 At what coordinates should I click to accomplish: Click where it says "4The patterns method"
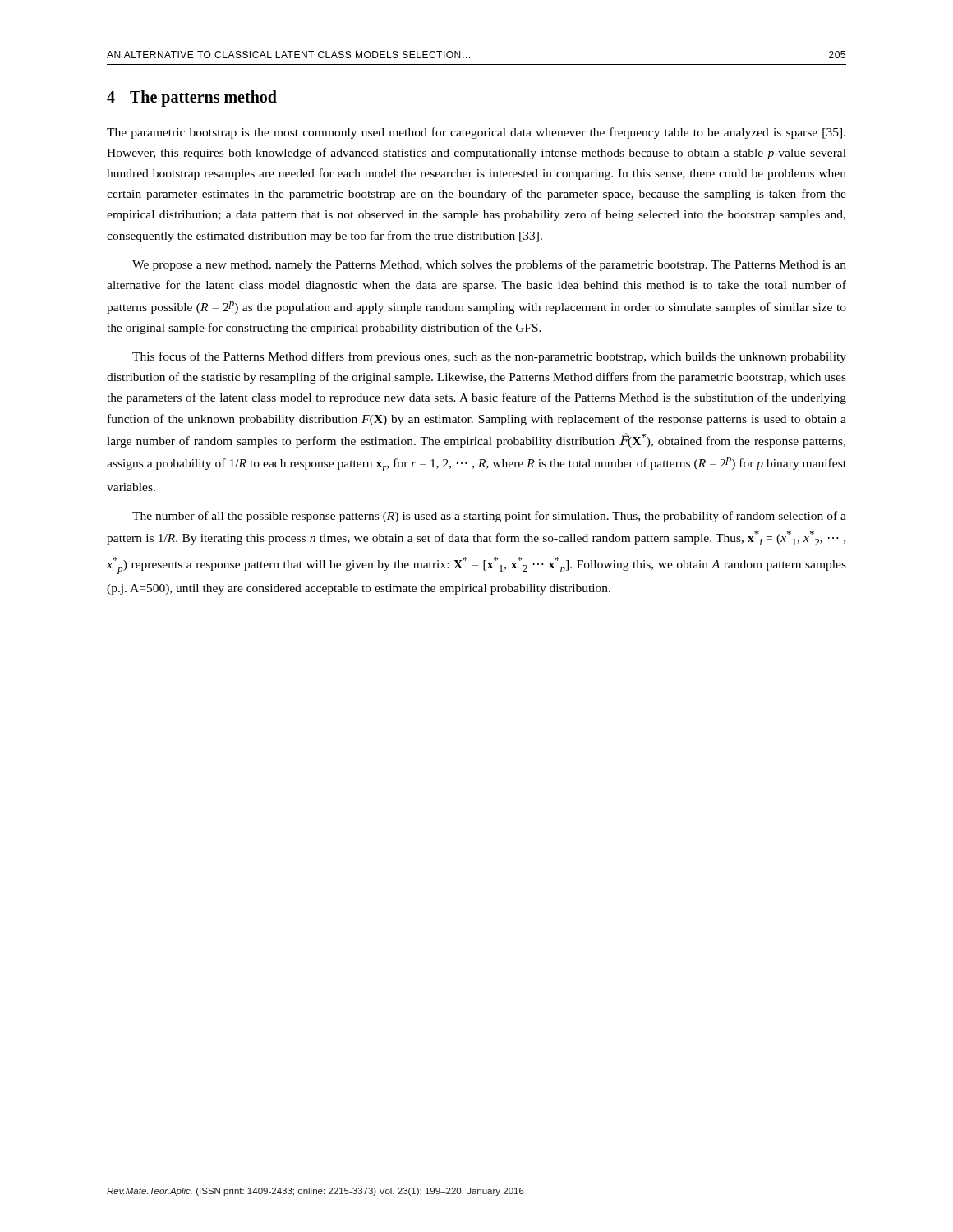click(192, 97)
